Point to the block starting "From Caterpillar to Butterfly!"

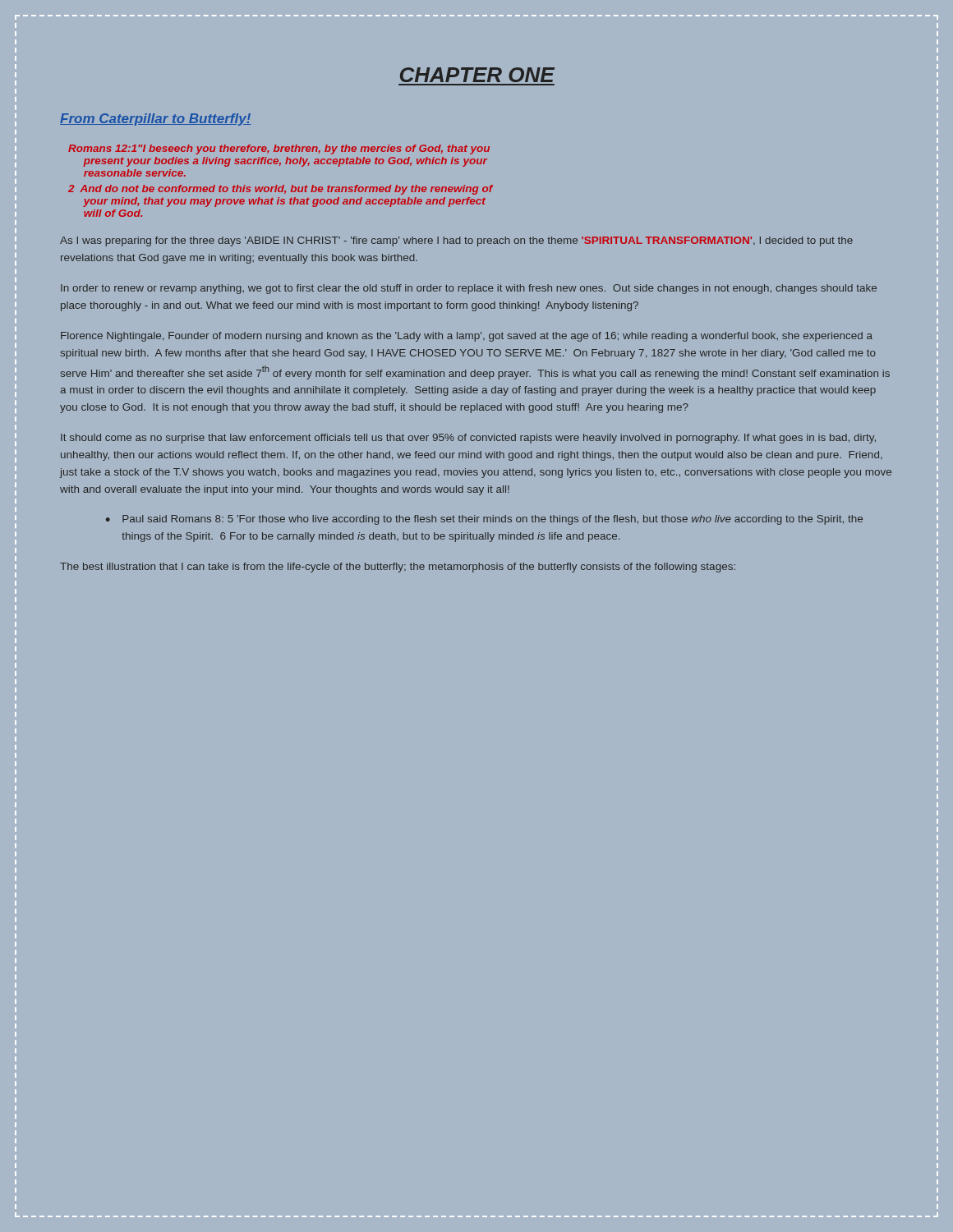click(155, 119)
